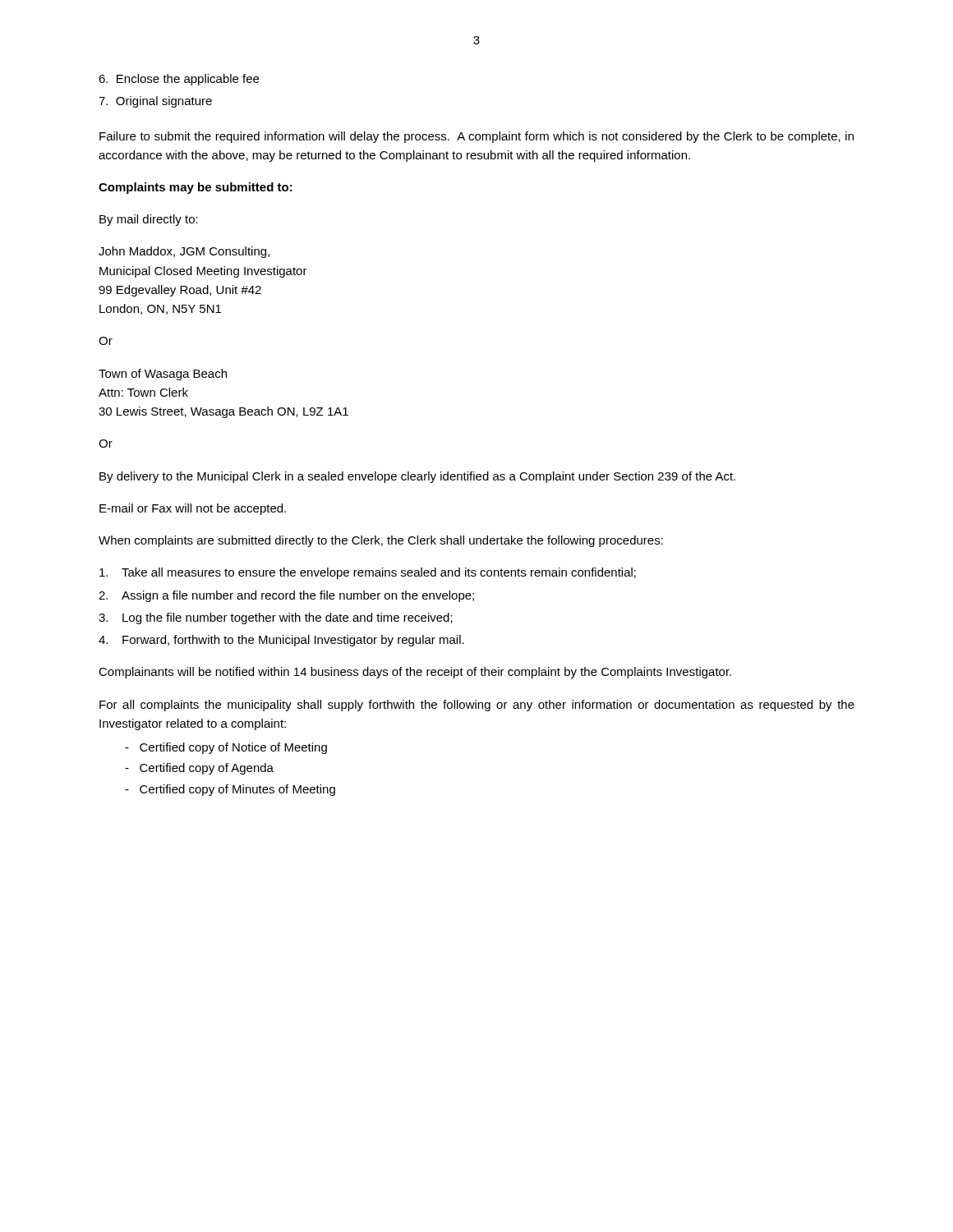
Task: Locate the text block that says "Failure to submit the required information will"
Action: click(476, 145)
